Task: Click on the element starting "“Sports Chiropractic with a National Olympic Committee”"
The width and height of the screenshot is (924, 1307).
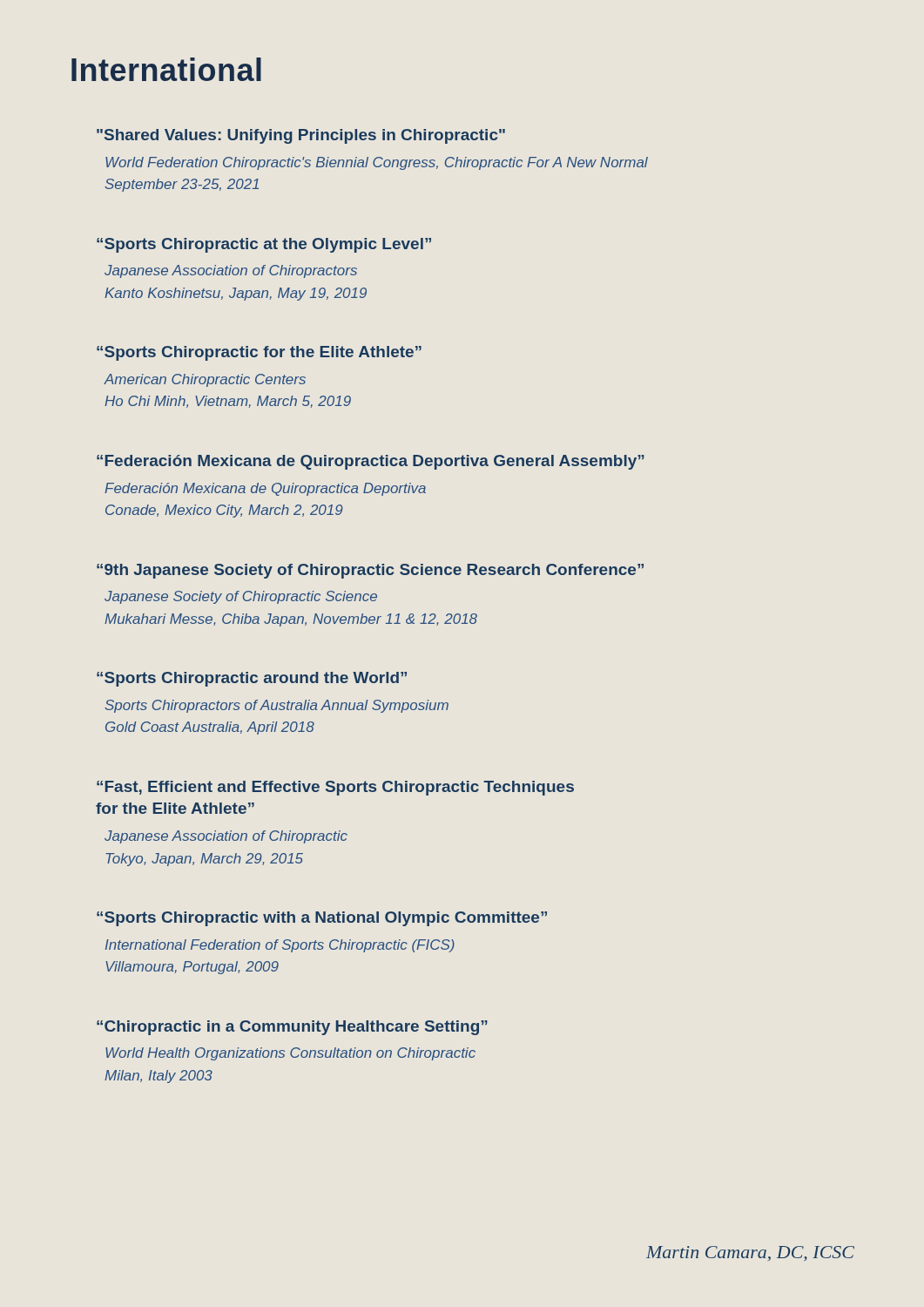Action: click(322, 919)
